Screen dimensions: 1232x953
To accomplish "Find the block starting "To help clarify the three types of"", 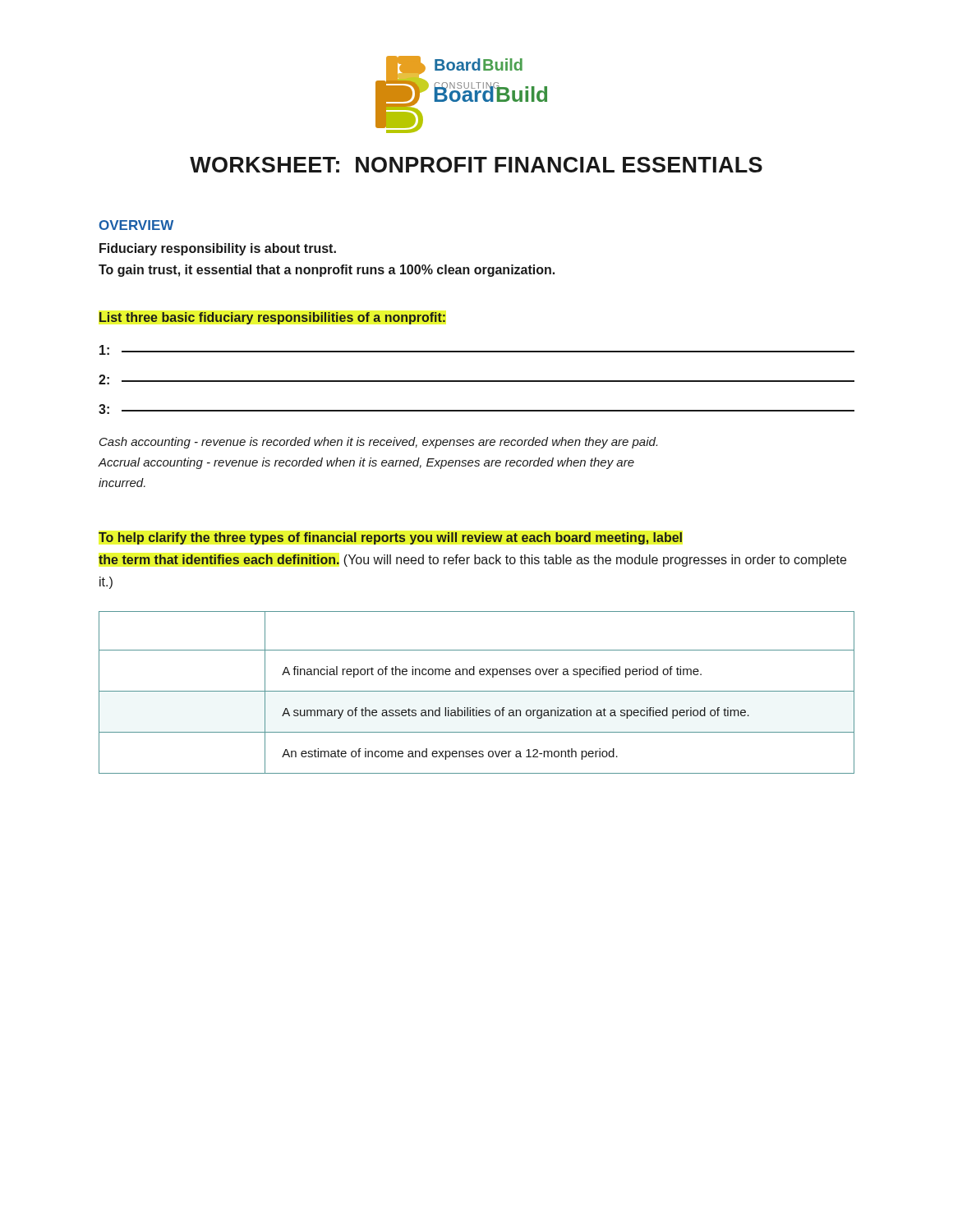I will click(x=473, y=560).
